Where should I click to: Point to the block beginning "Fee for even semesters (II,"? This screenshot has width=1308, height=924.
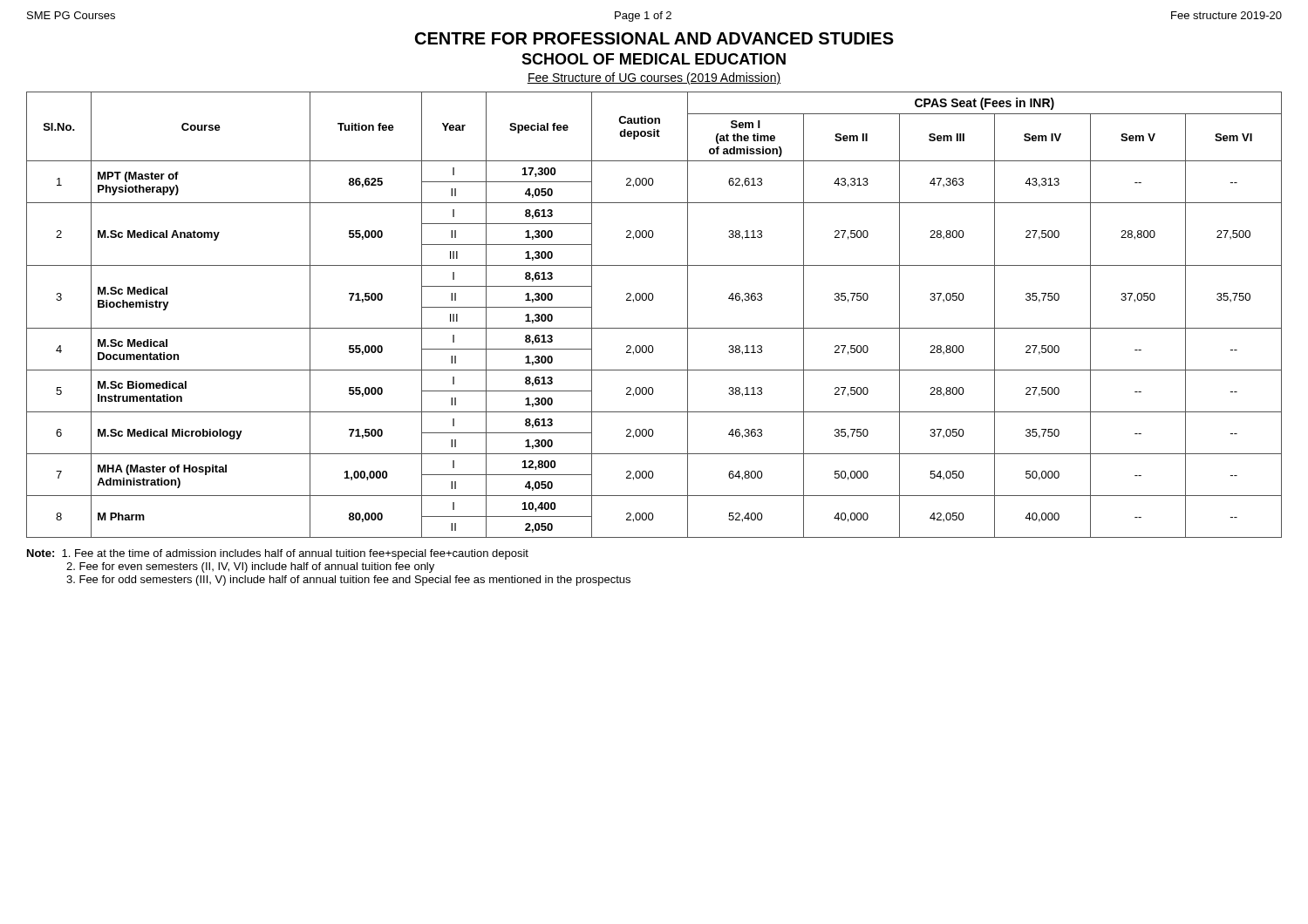[x=250, y=566]
